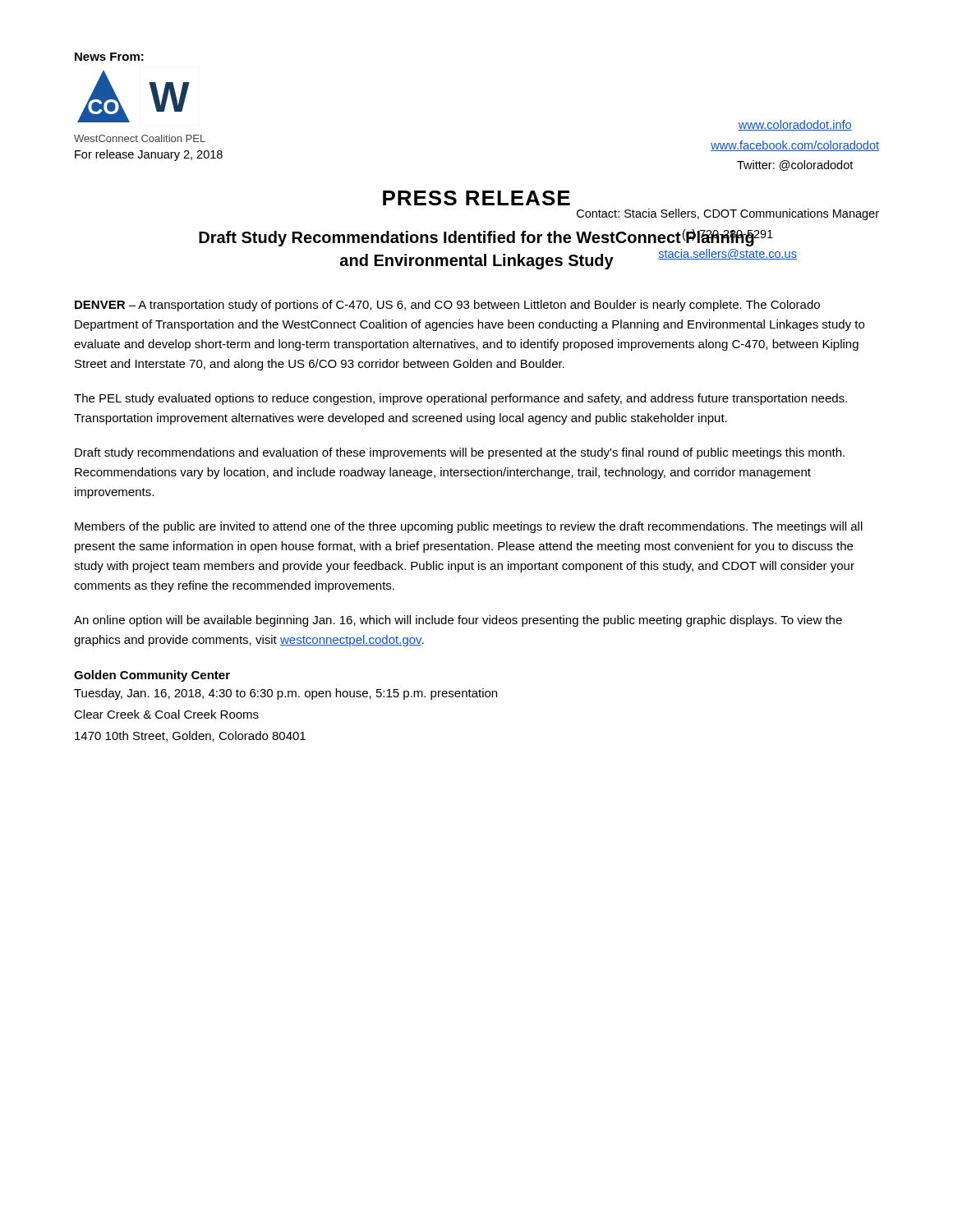
Task: Select the text starting "Draft Study Recommendations Identified for the WestConnect Planning"
Action: [x=476, y=249]
